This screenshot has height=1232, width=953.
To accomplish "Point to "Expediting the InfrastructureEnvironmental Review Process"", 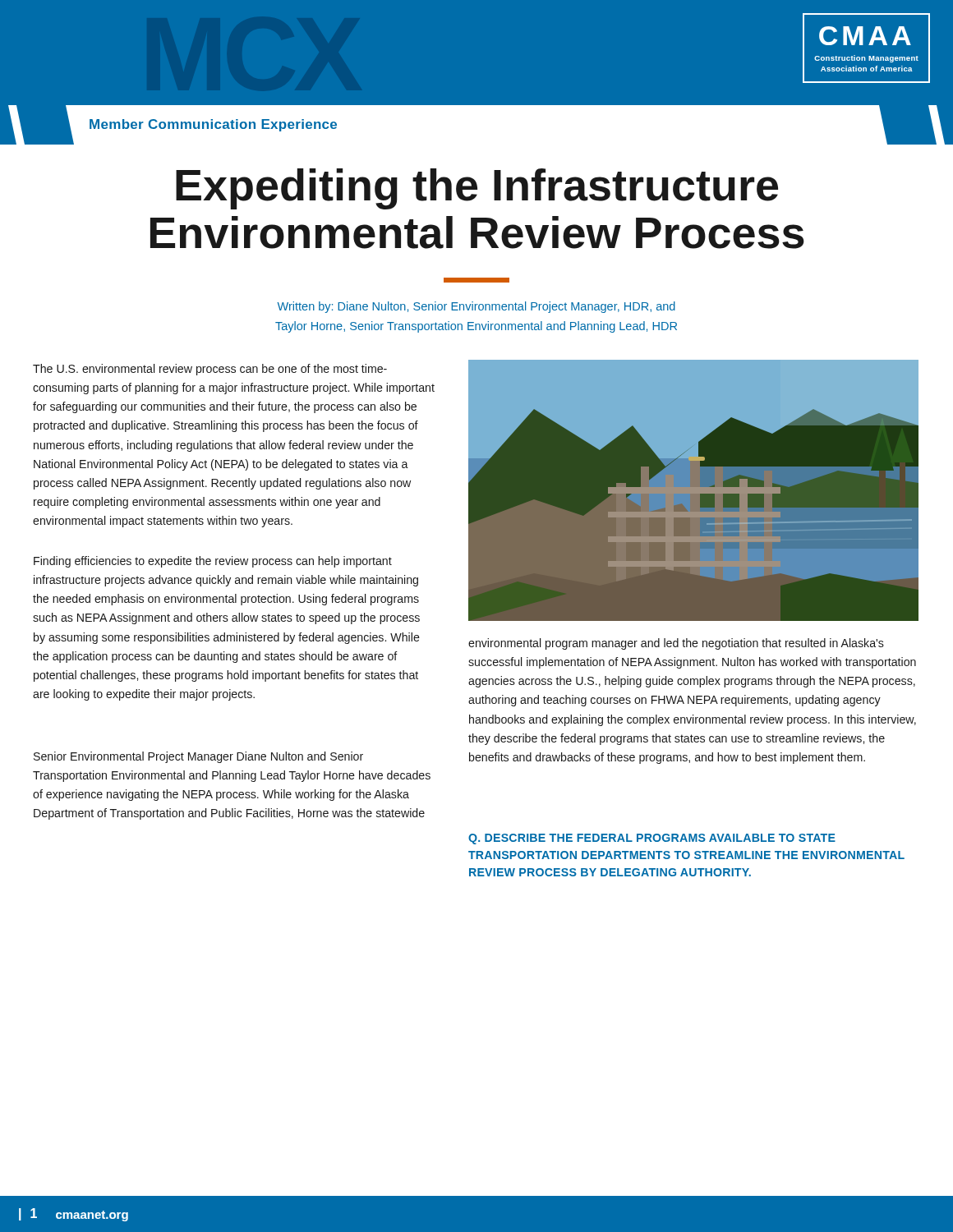I will tap(476, 209).
